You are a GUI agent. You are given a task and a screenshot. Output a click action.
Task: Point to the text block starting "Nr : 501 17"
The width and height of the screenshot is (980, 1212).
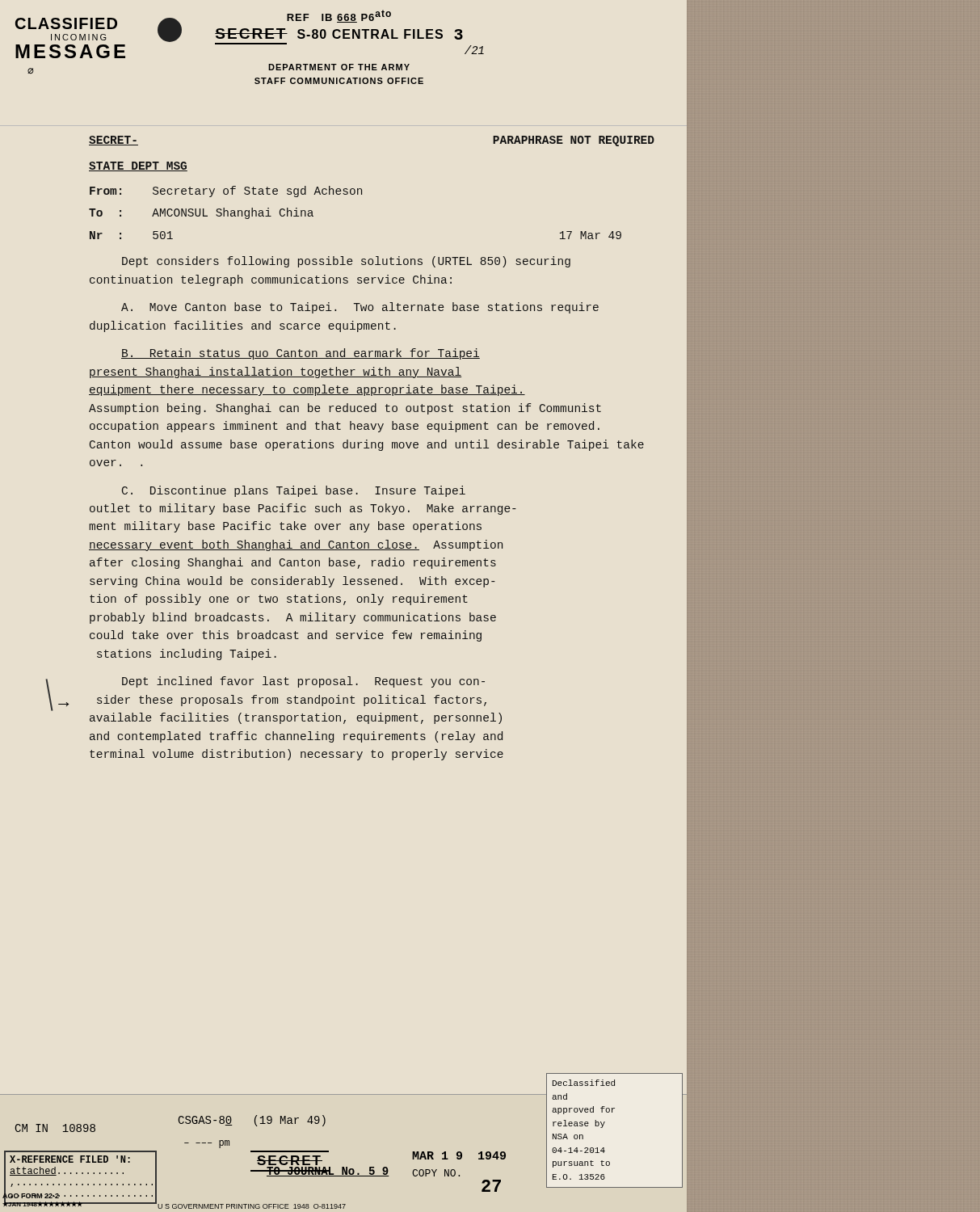click(x=93, y=235)
